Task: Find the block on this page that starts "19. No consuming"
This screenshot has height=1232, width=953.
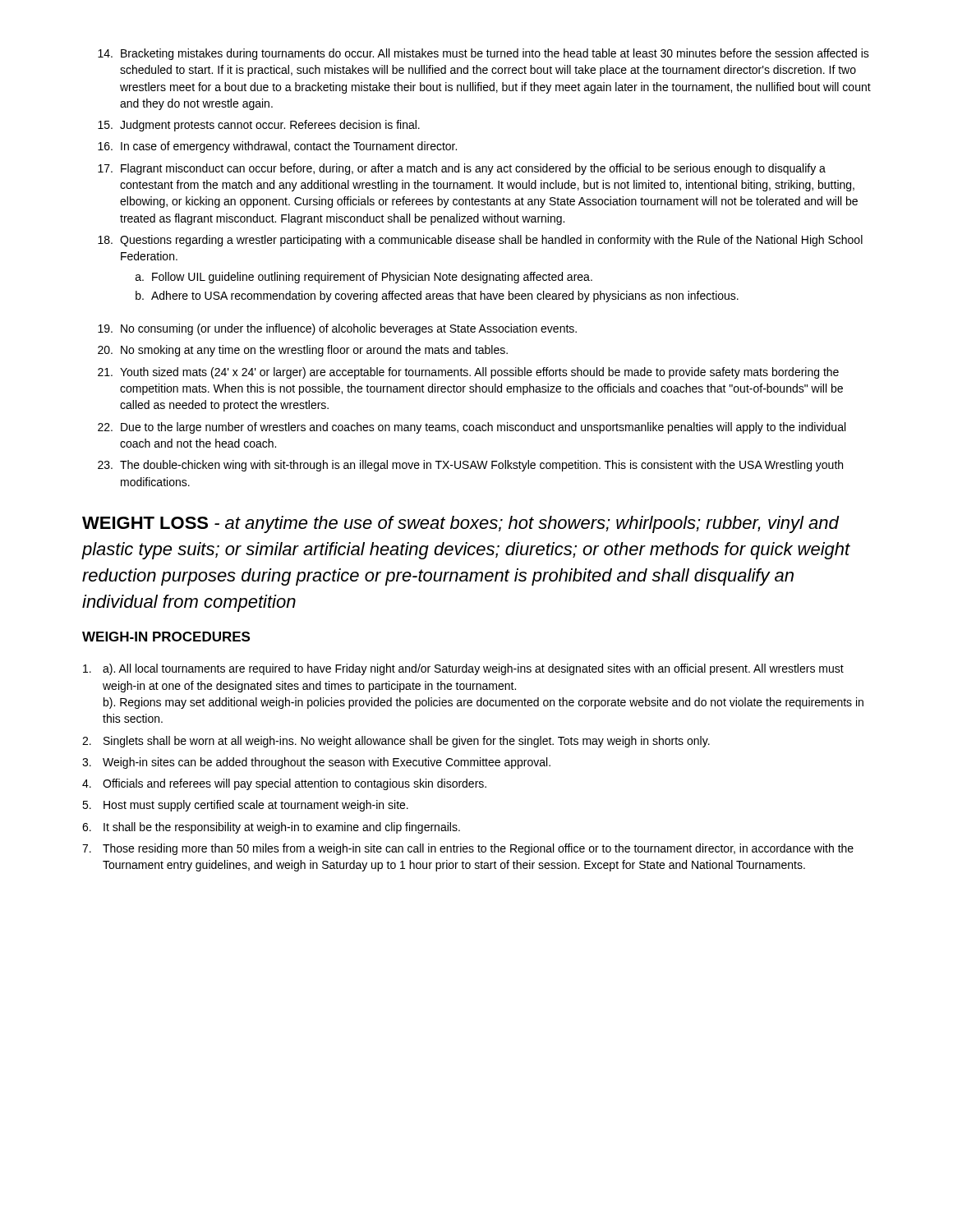Action: (x=476, y=329)
